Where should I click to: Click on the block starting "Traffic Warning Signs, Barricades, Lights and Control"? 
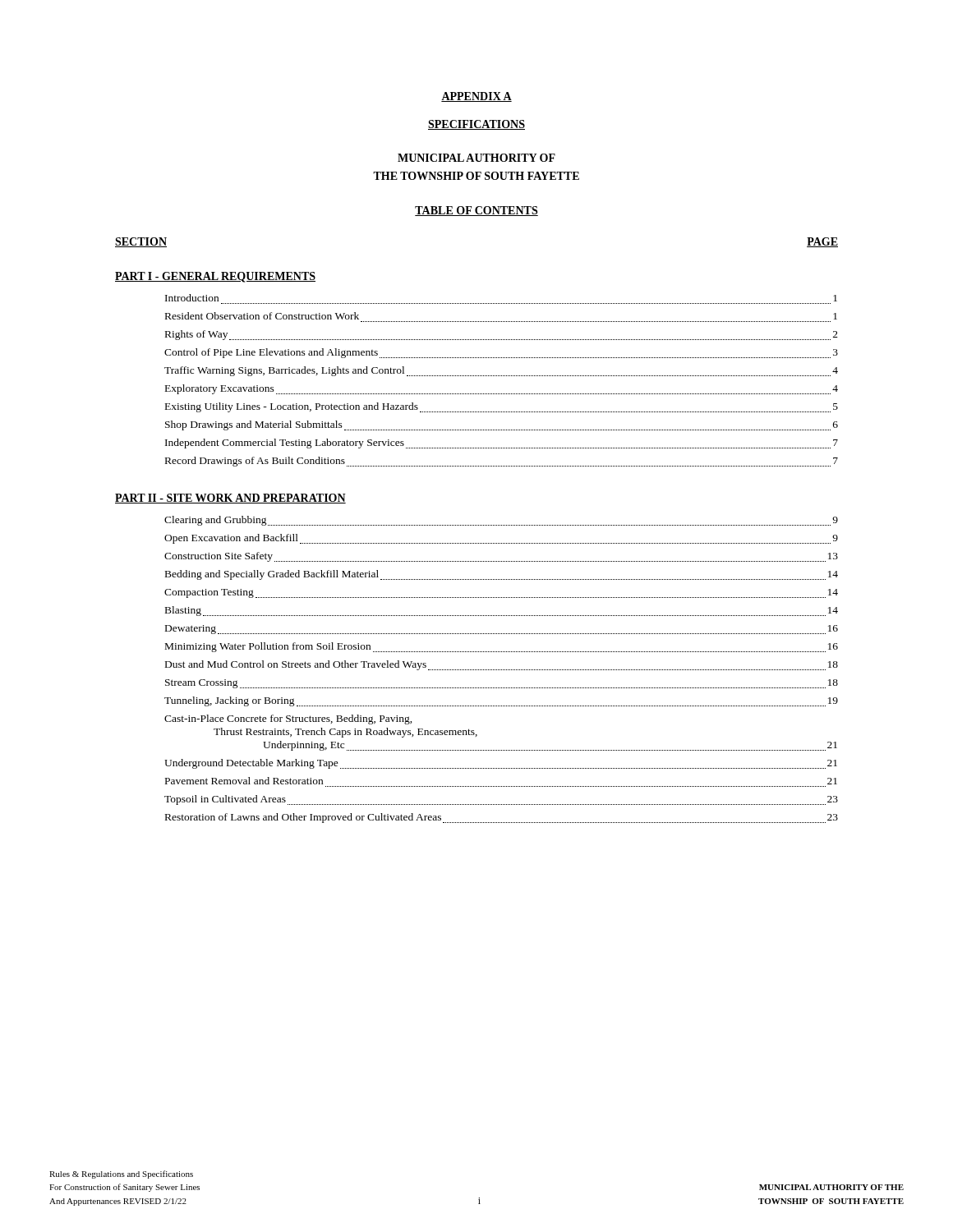click(x=501, y=370)
